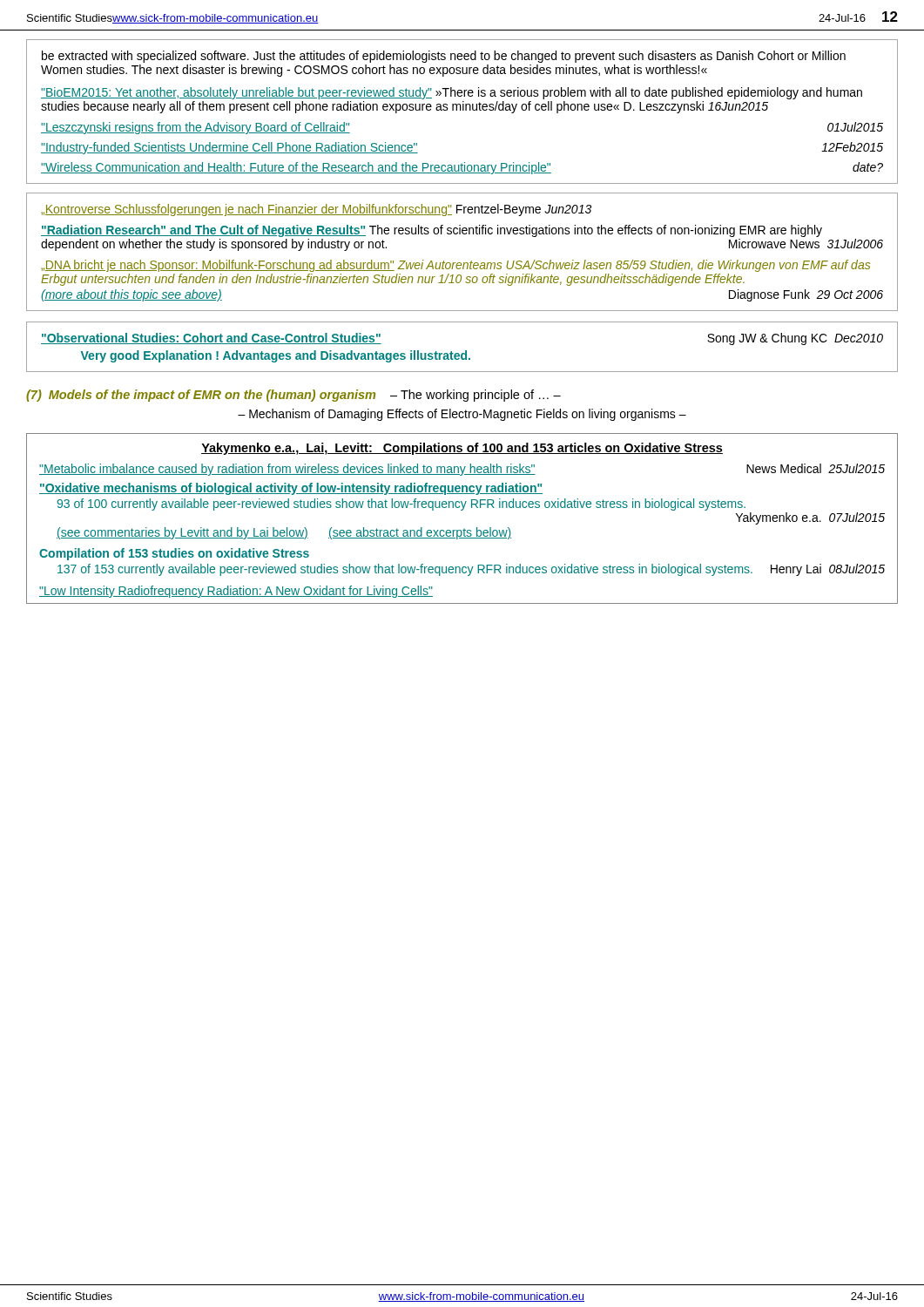Point to the element starting "Compilation of 153 studies on oxidative"
The height and width of the screenshot is (1307, 924).
coord(174,553)
